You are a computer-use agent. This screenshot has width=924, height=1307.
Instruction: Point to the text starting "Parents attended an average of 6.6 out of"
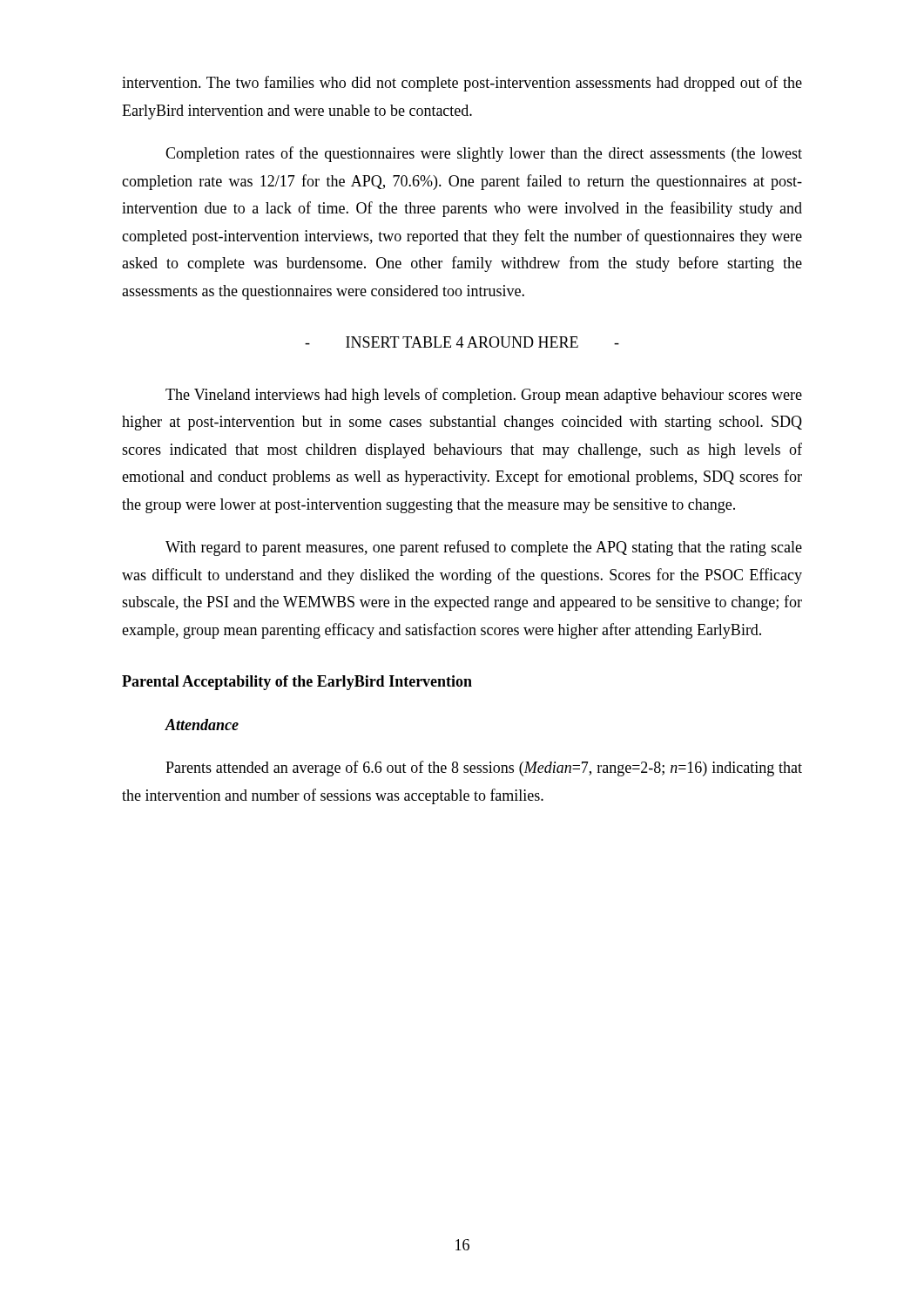tap(462, 781)
